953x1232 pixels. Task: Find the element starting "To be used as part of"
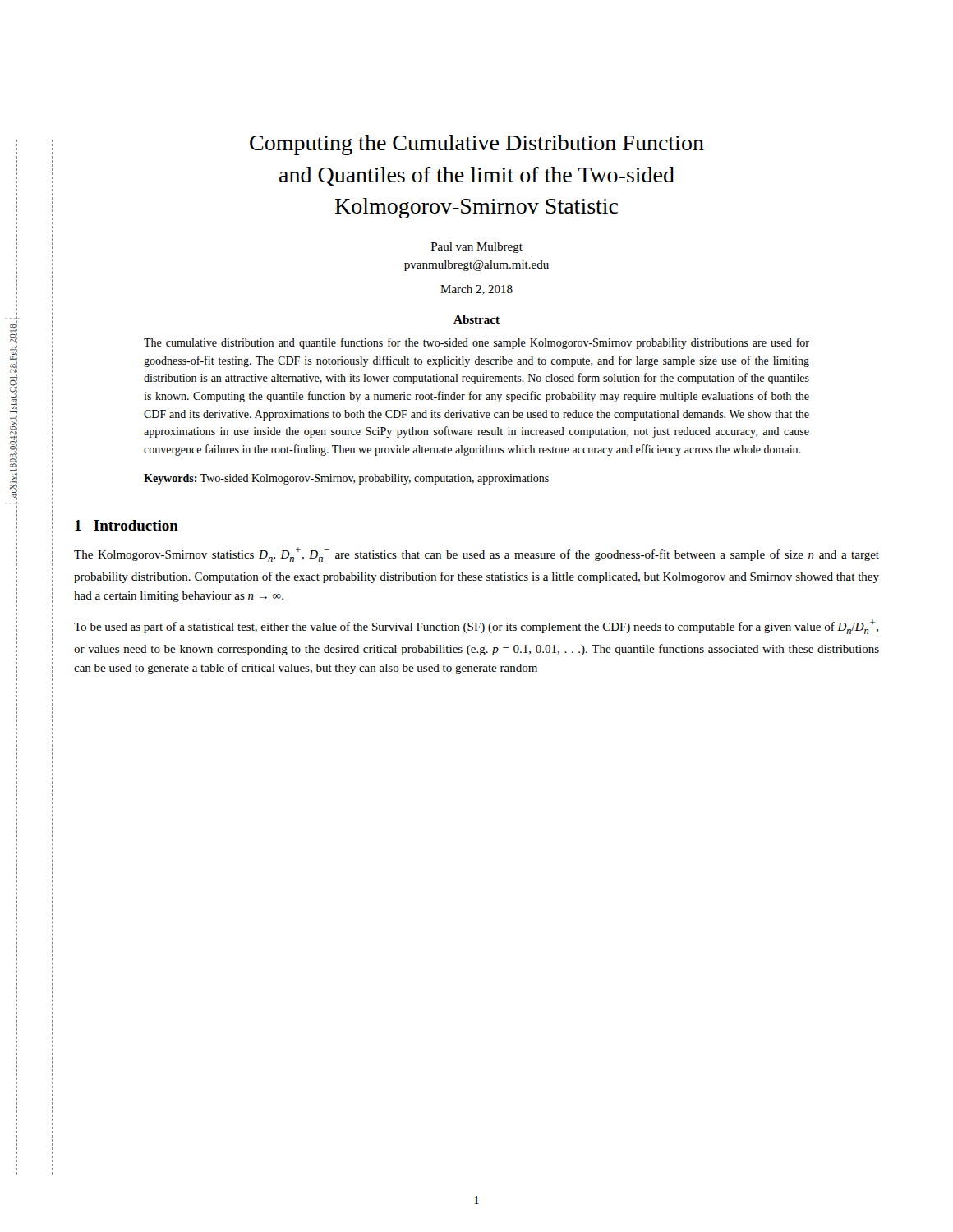click(476, 646)
